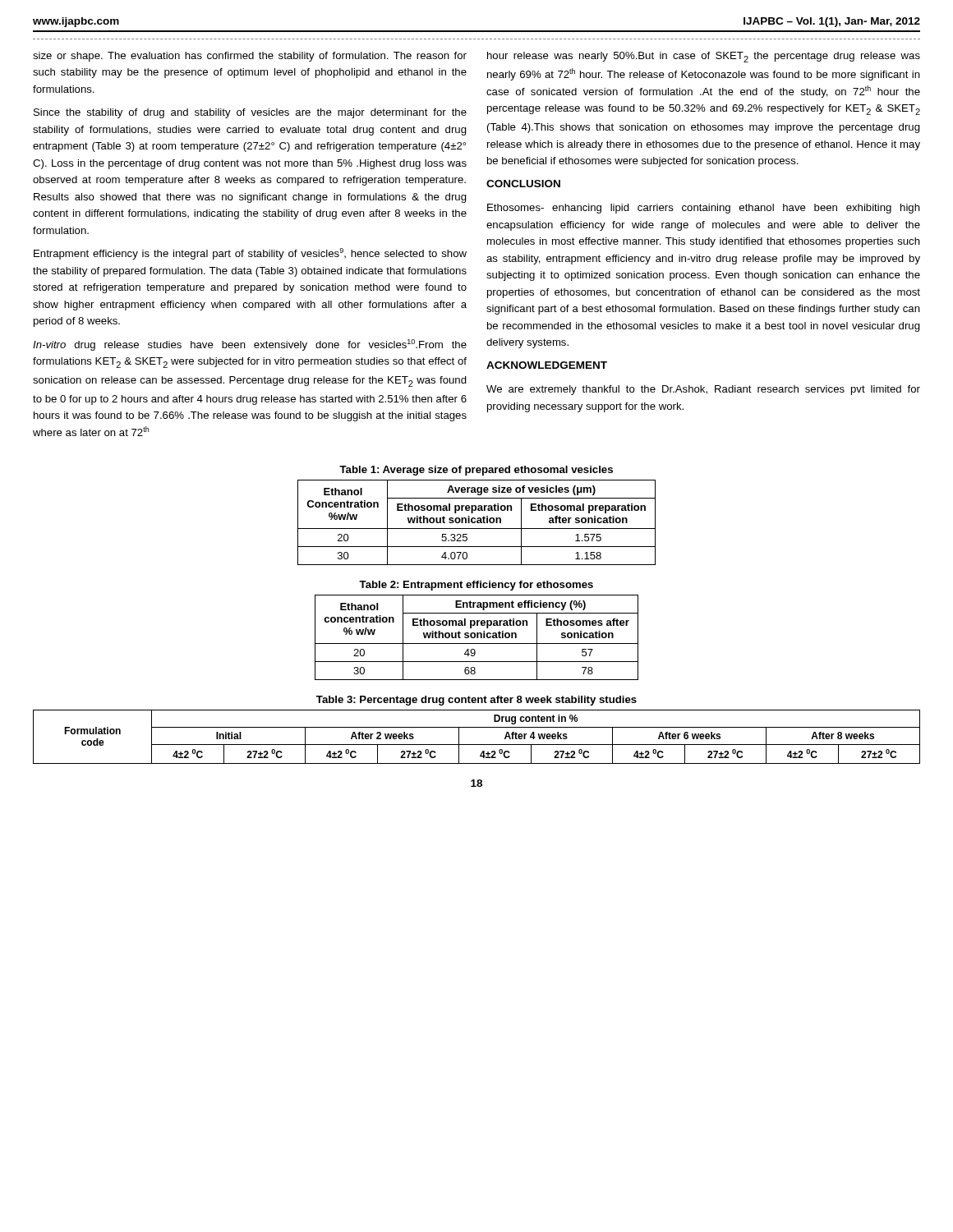Find the text starting "Ethosomes- enhancing lipid carriers"
The width and height of the screenshot is (953, 1232).
click(x=703, y=275)
